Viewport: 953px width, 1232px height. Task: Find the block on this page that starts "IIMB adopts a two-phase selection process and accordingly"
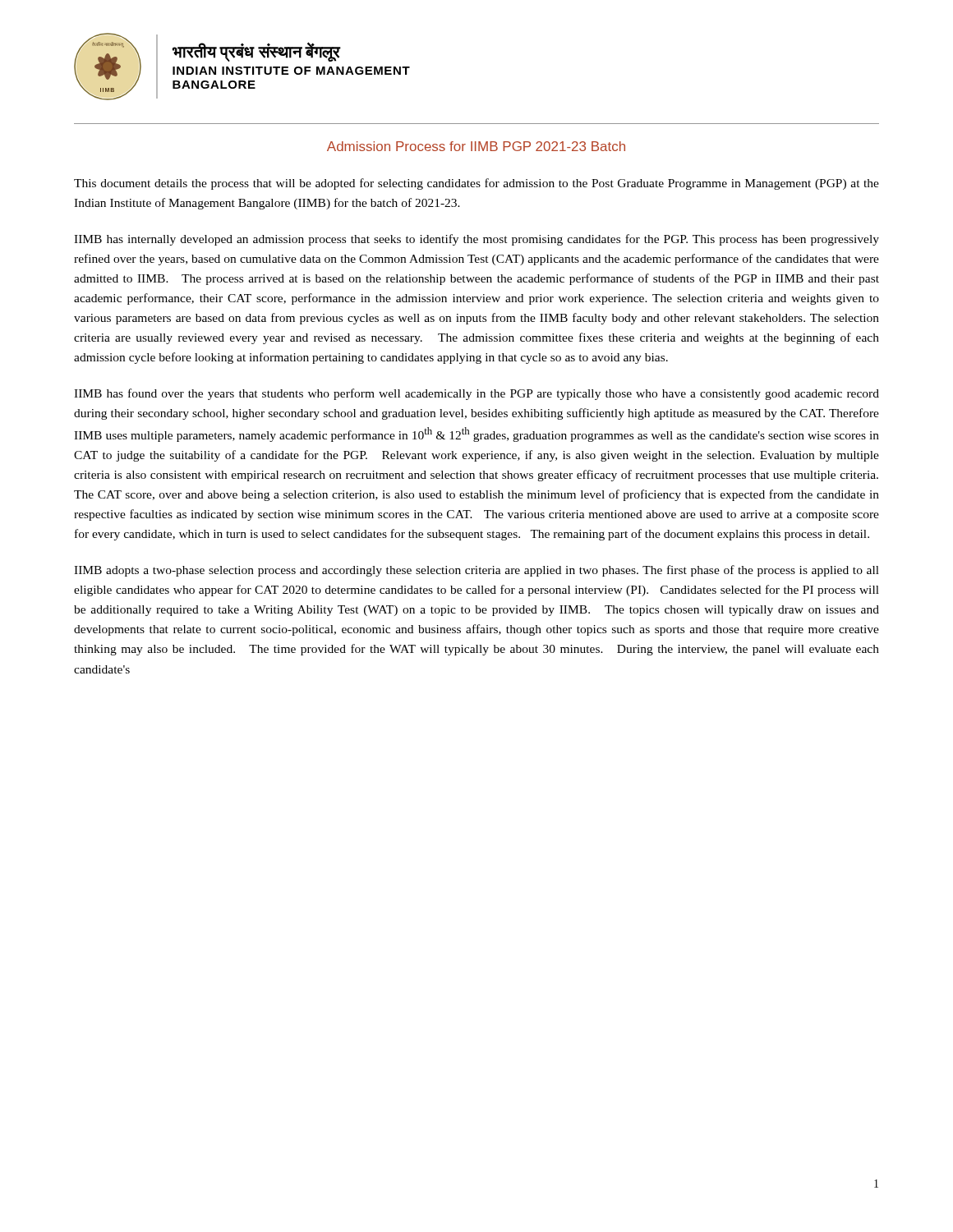(476, 619)
